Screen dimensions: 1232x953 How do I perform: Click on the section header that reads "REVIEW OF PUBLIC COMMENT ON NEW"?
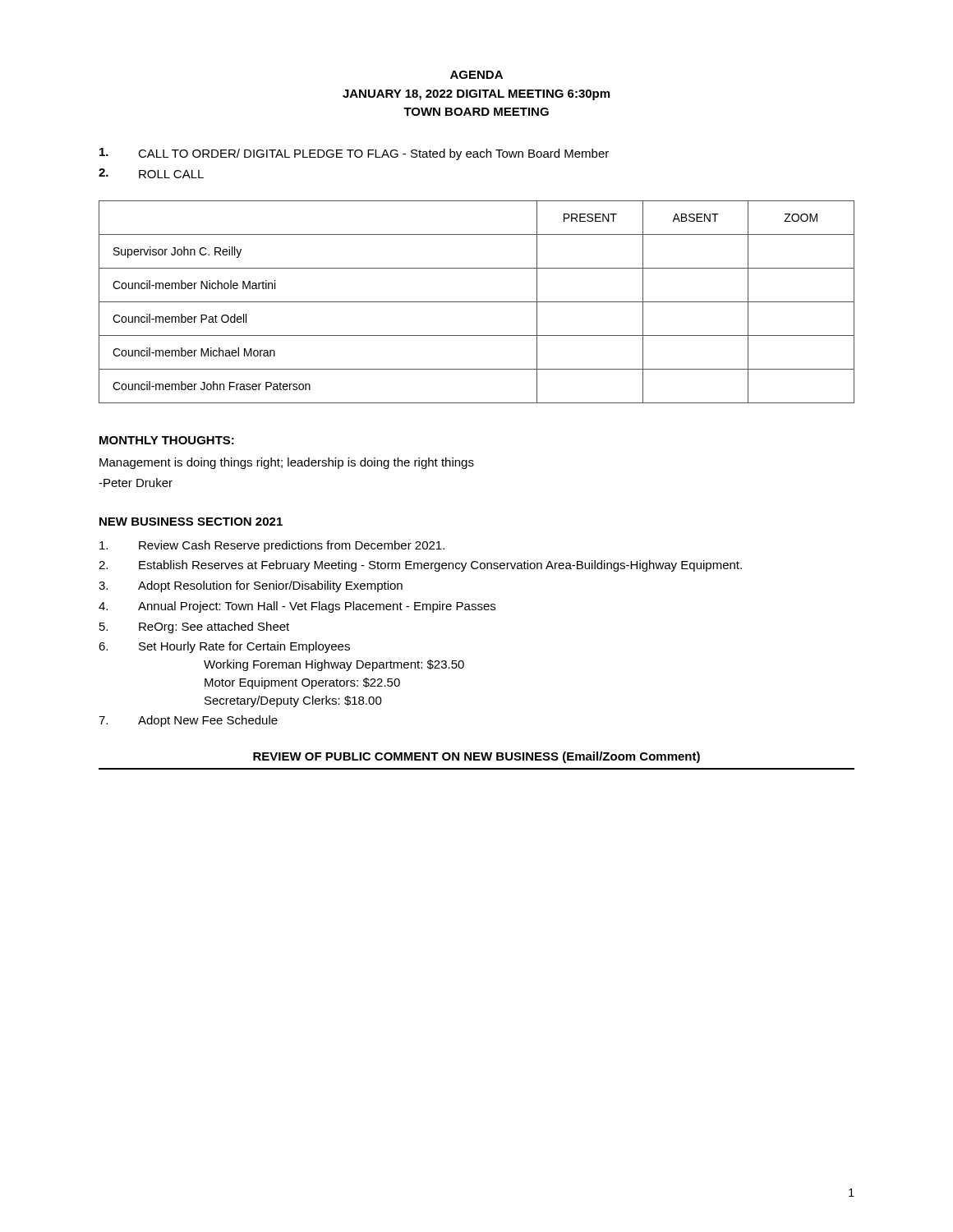pyautogui.click(x=476, y=756)
